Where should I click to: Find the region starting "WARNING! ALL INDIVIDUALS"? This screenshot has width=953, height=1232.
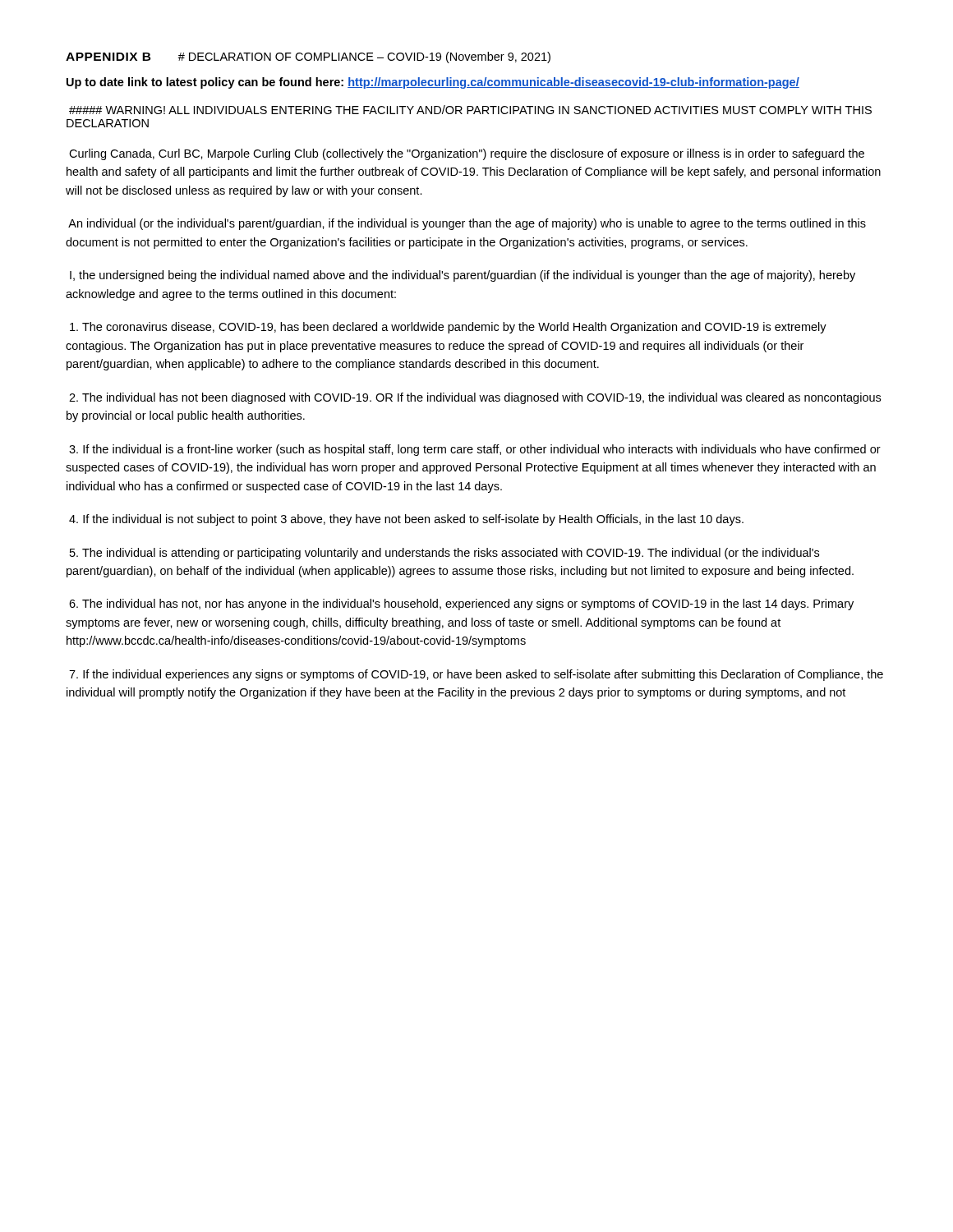tap(469, 117)
